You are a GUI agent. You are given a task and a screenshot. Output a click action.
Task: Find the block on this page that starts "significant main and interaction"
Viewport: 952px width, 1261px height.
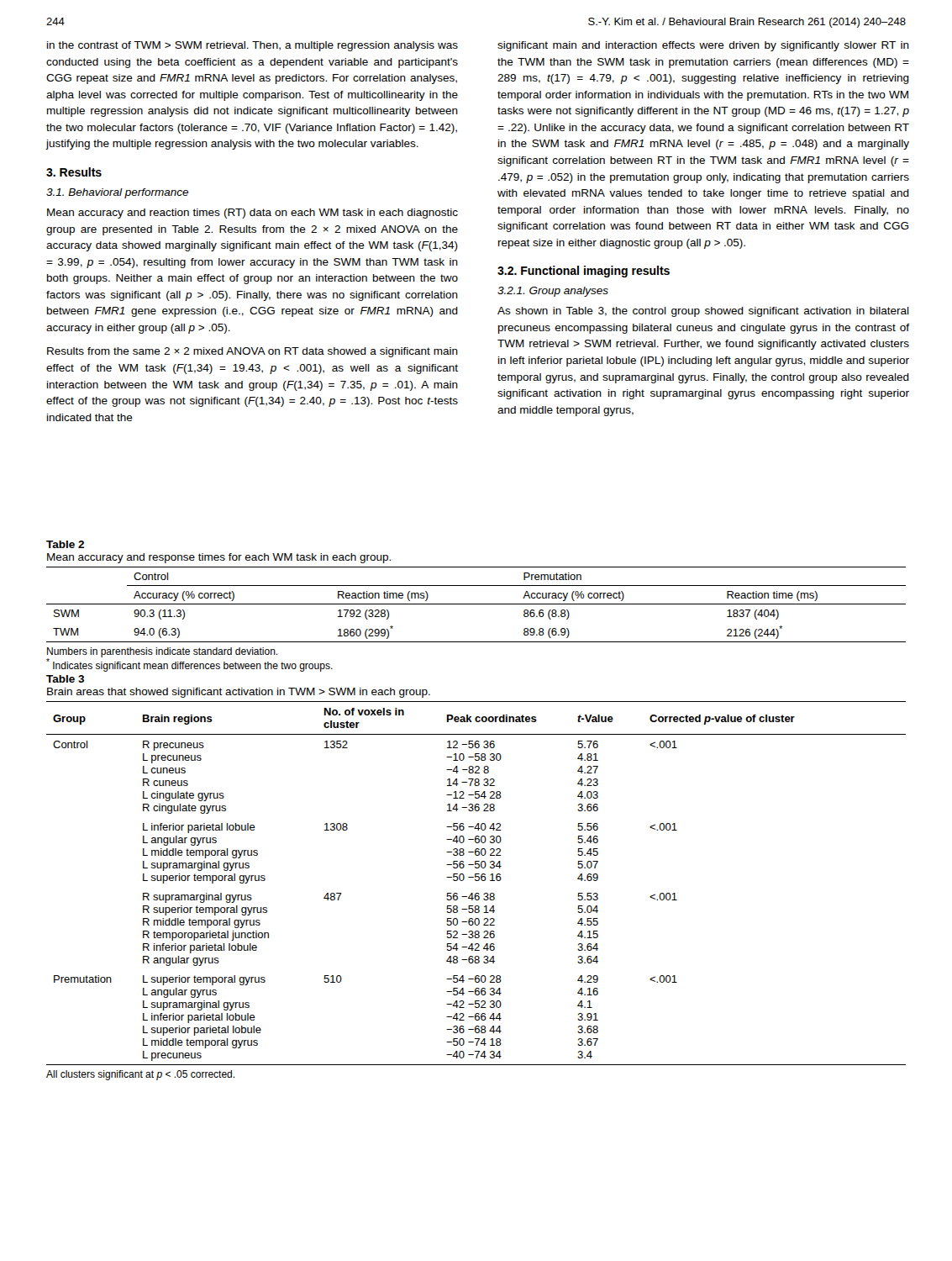click(703, 144)
